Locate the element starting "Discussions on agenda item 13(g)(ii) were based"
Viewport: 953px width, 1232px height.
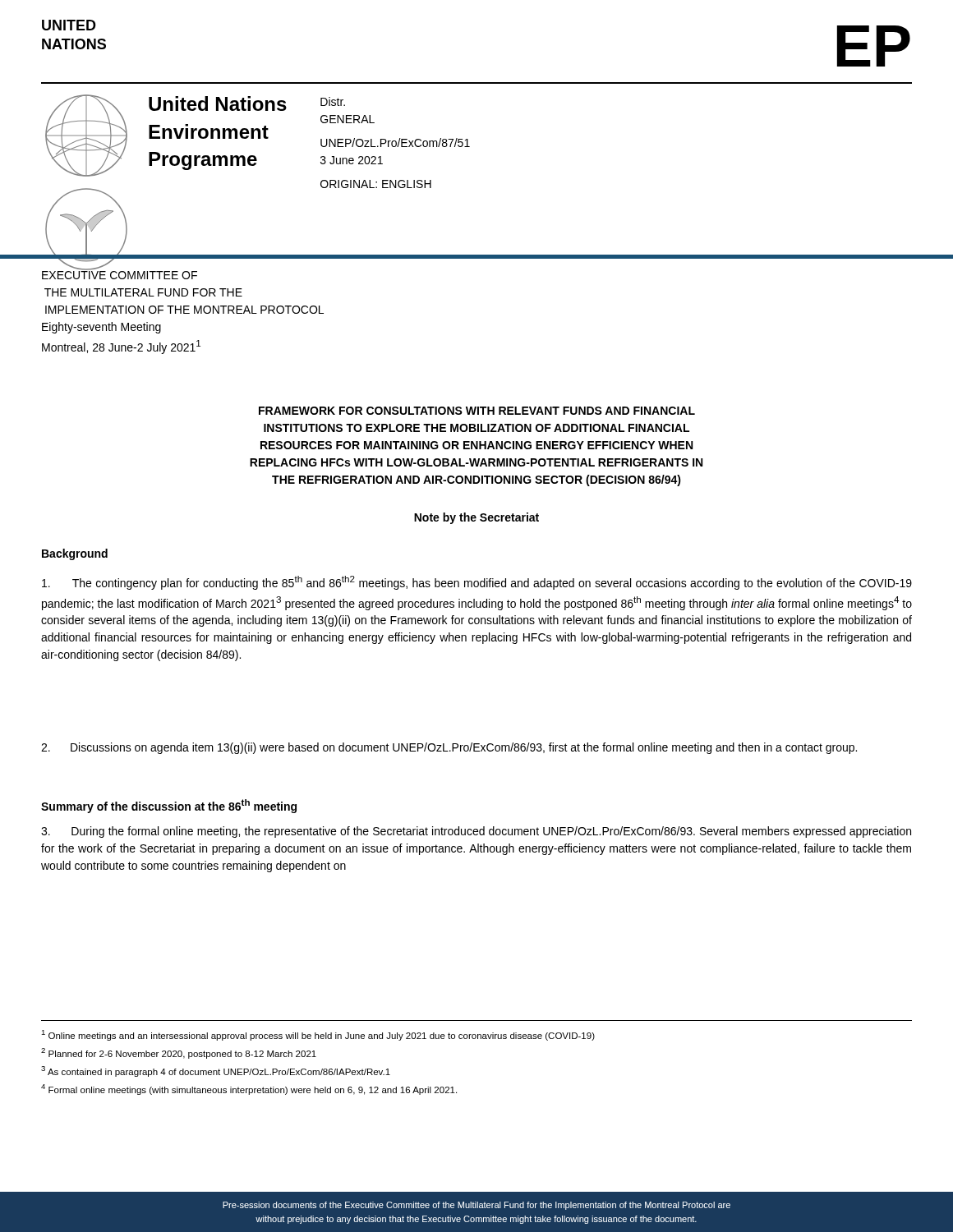pos(450,747)
